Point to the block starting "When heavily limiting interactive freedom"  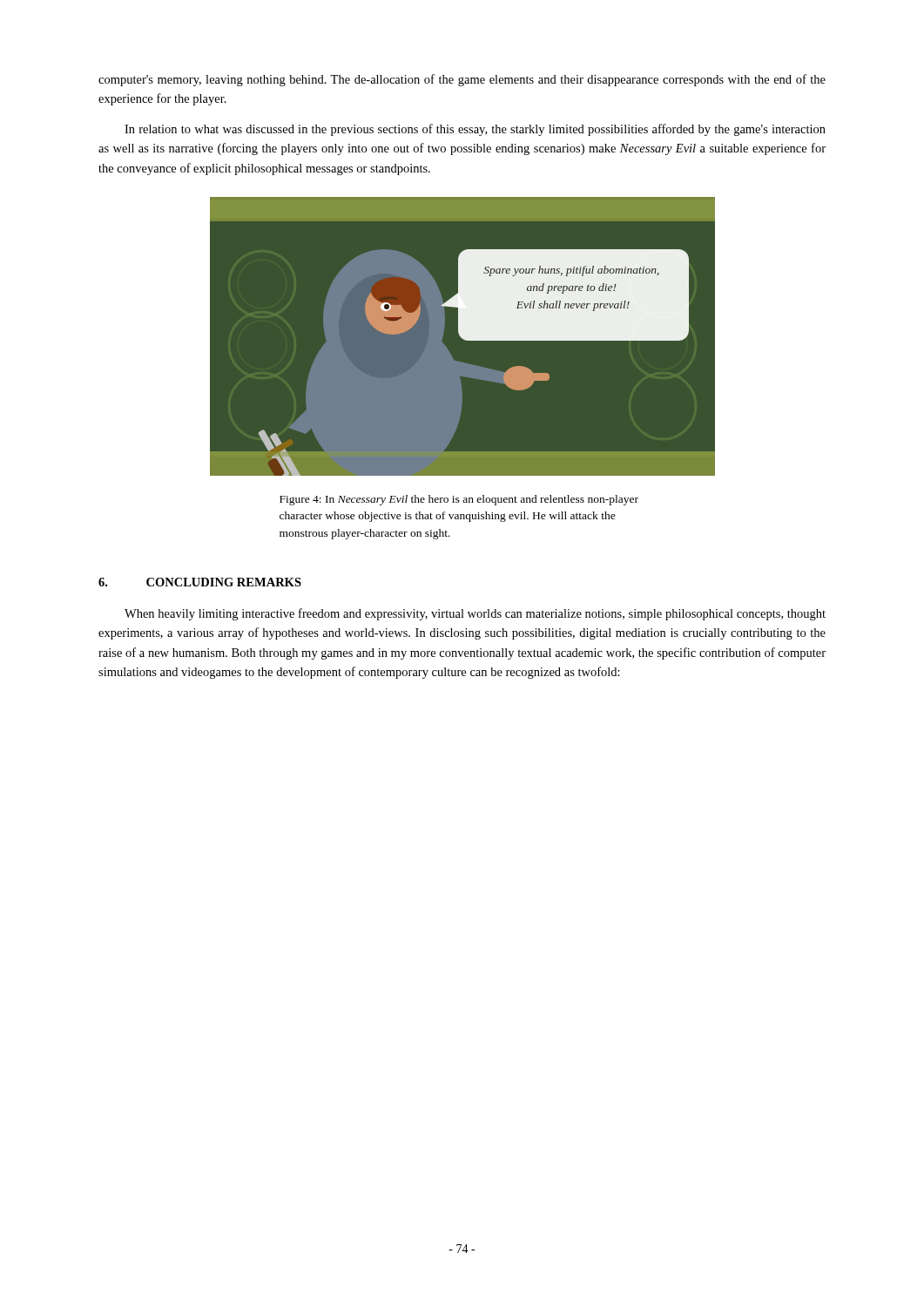pyautogui.click(x=462, y=643)
